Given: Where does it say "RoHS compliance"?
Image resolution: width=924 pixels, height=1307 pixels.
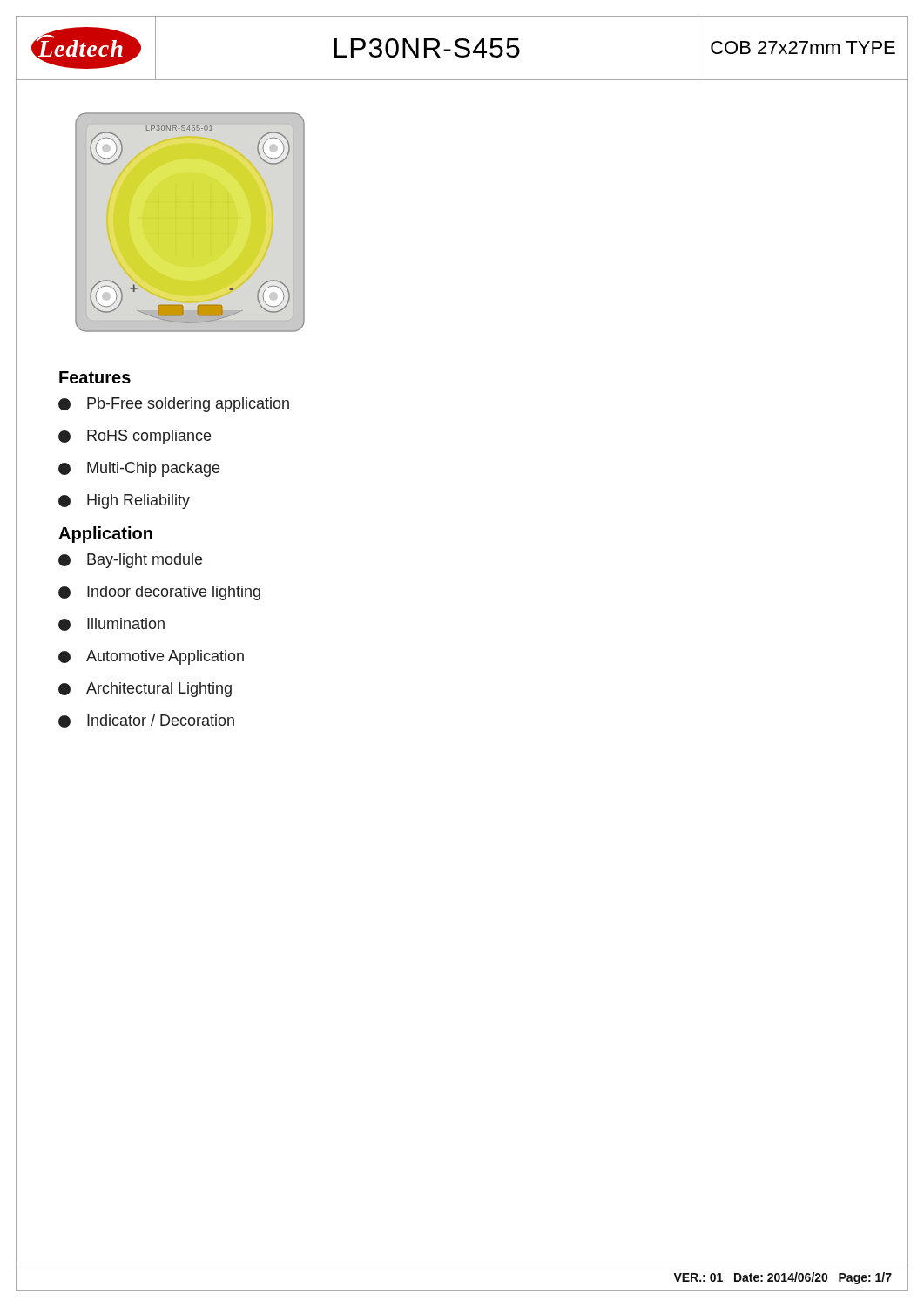Looking at the screenshot, I should (x=135, y=436).
